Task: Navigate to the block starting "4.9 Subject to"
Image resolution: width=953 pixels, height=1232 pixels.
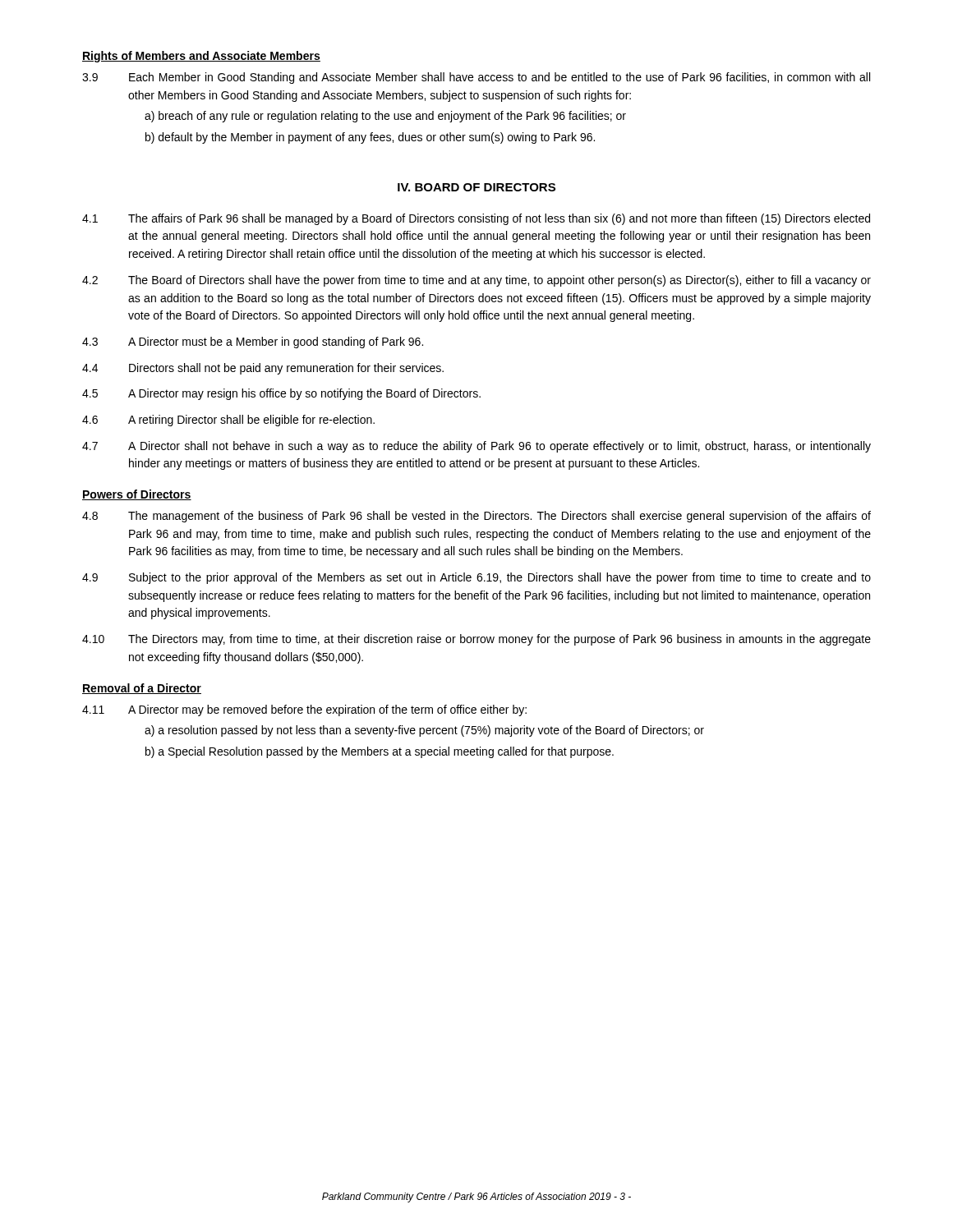Action: click(476, 596)
